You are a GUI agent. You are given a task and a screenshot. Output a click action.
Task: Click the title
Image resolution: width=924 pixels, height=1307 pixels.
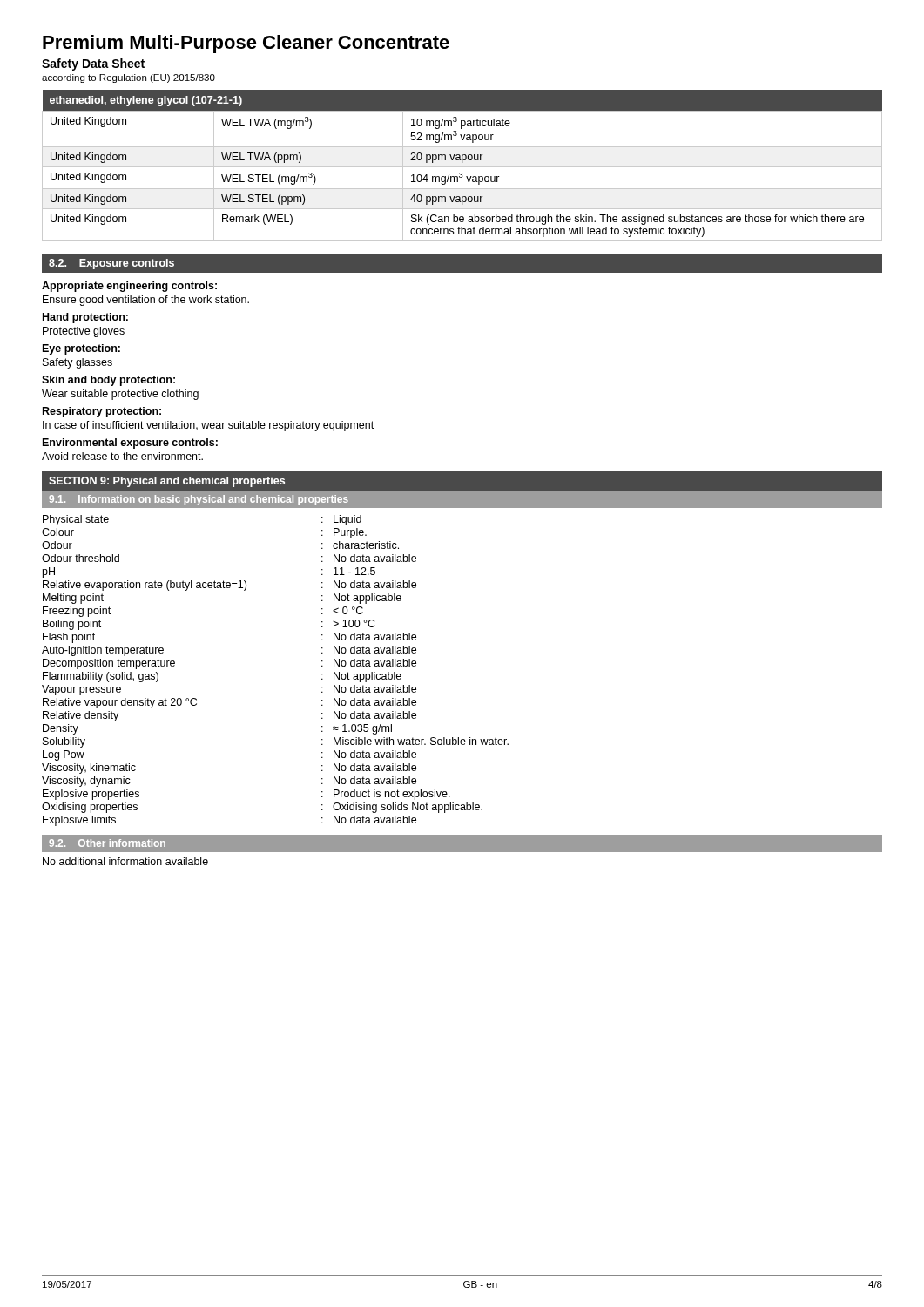click(x=246, y=42)
